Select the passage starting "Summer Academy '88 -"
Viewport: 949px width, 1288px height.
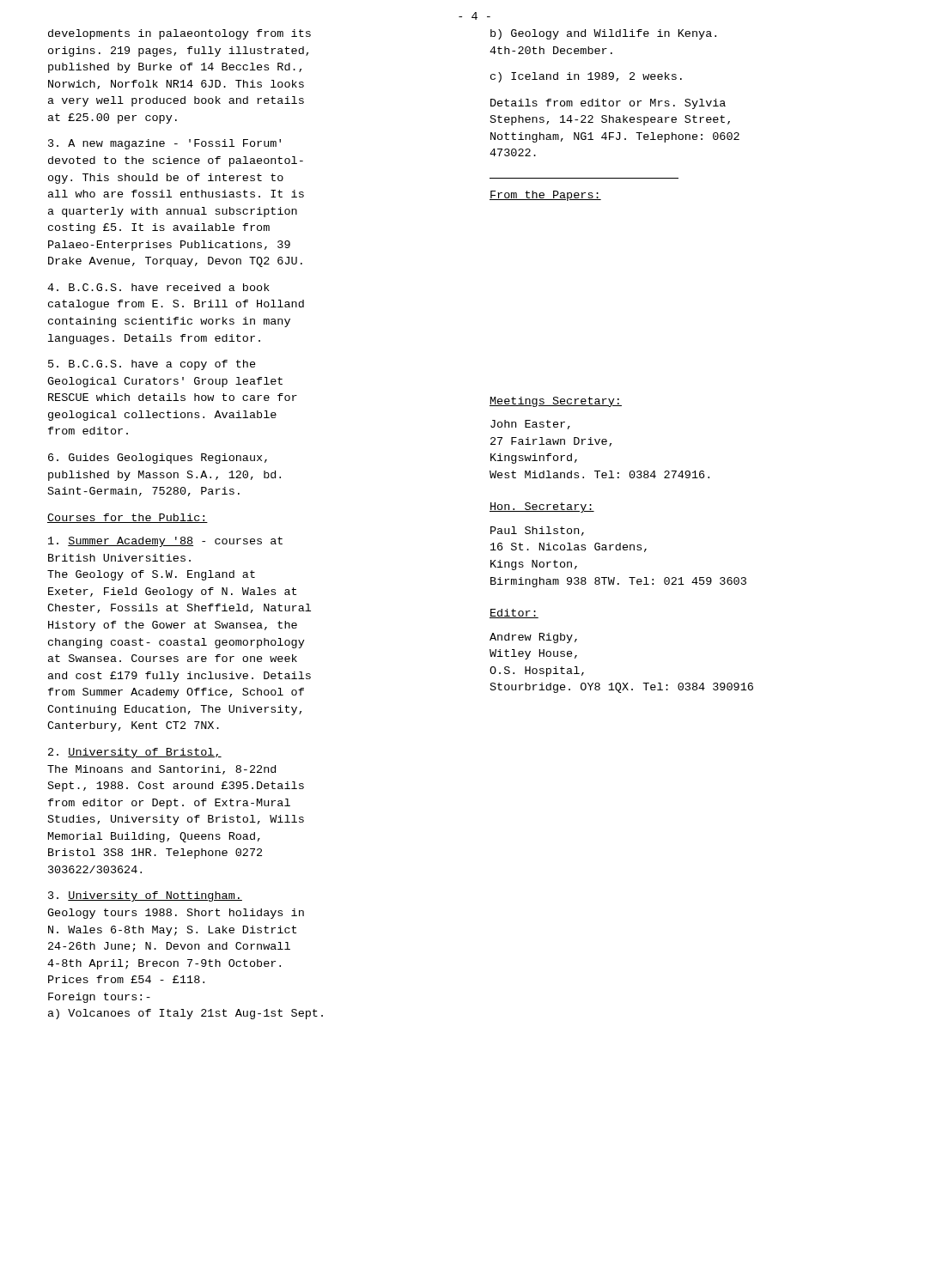179,634
